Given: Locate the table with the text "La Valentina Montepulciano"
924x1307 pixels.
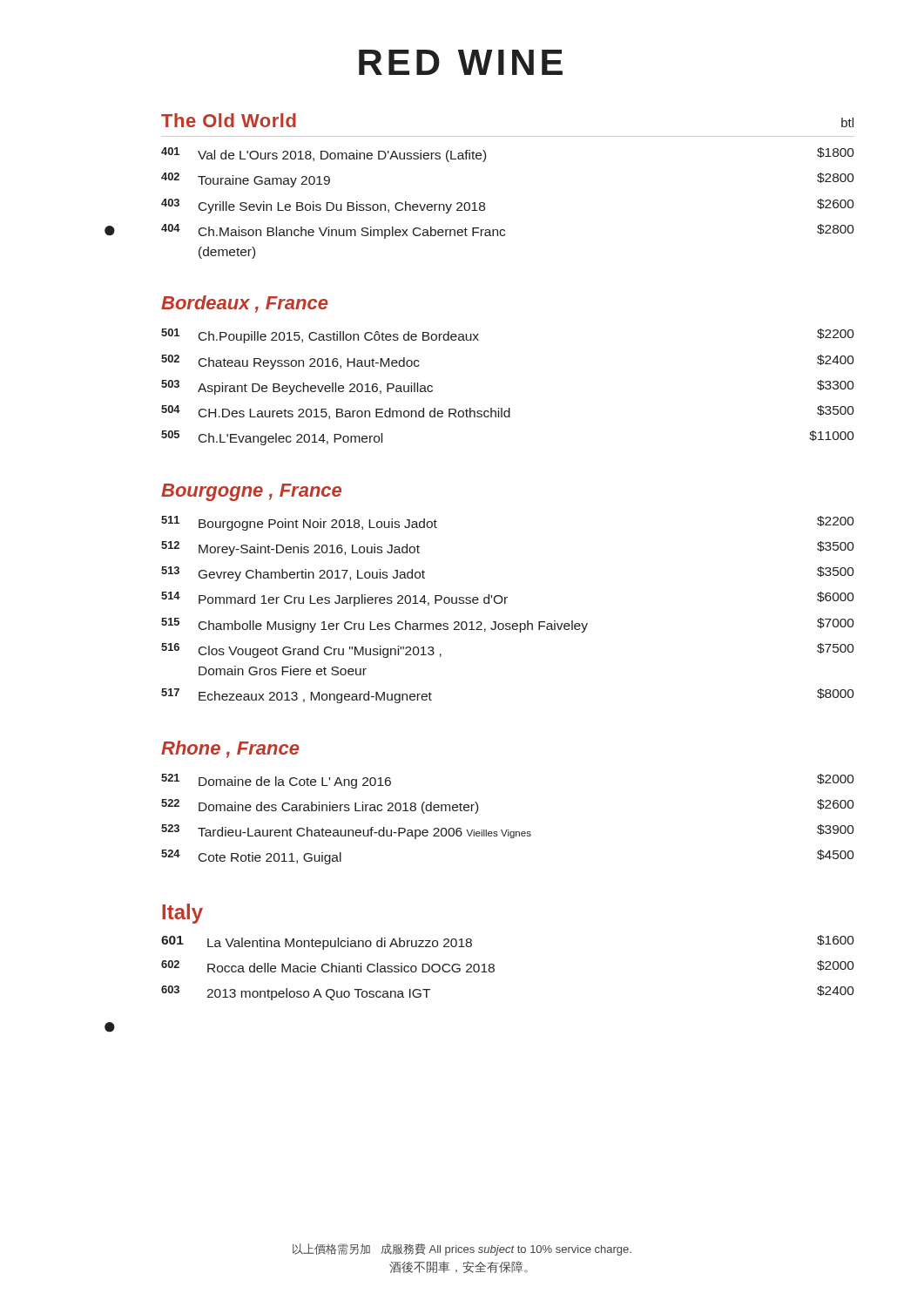Looking at the screenshot, I should [508, 968].
